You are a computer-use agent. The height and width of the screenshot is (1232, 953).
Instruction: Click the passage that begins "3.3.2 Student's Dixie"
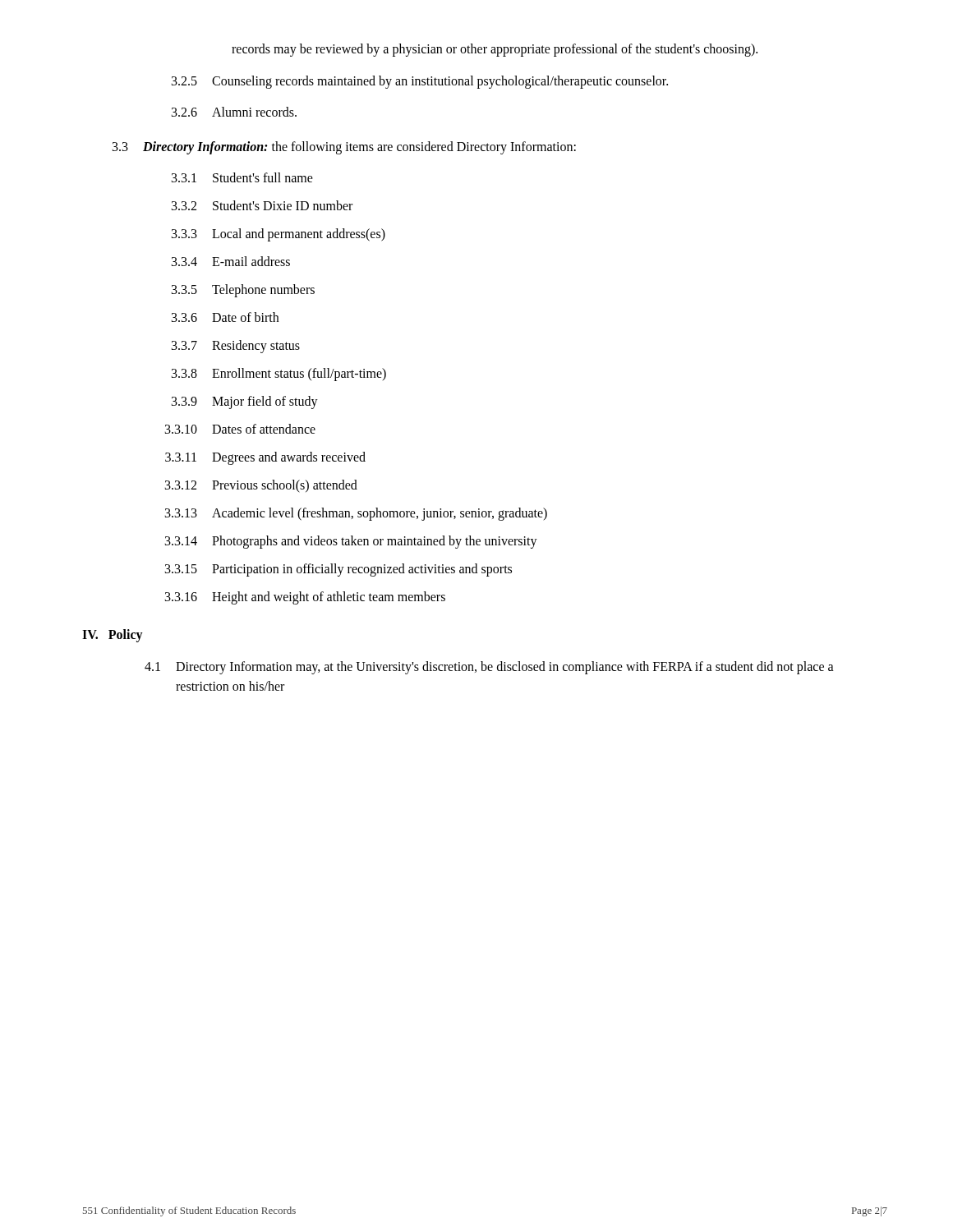[x=262, y=205]
